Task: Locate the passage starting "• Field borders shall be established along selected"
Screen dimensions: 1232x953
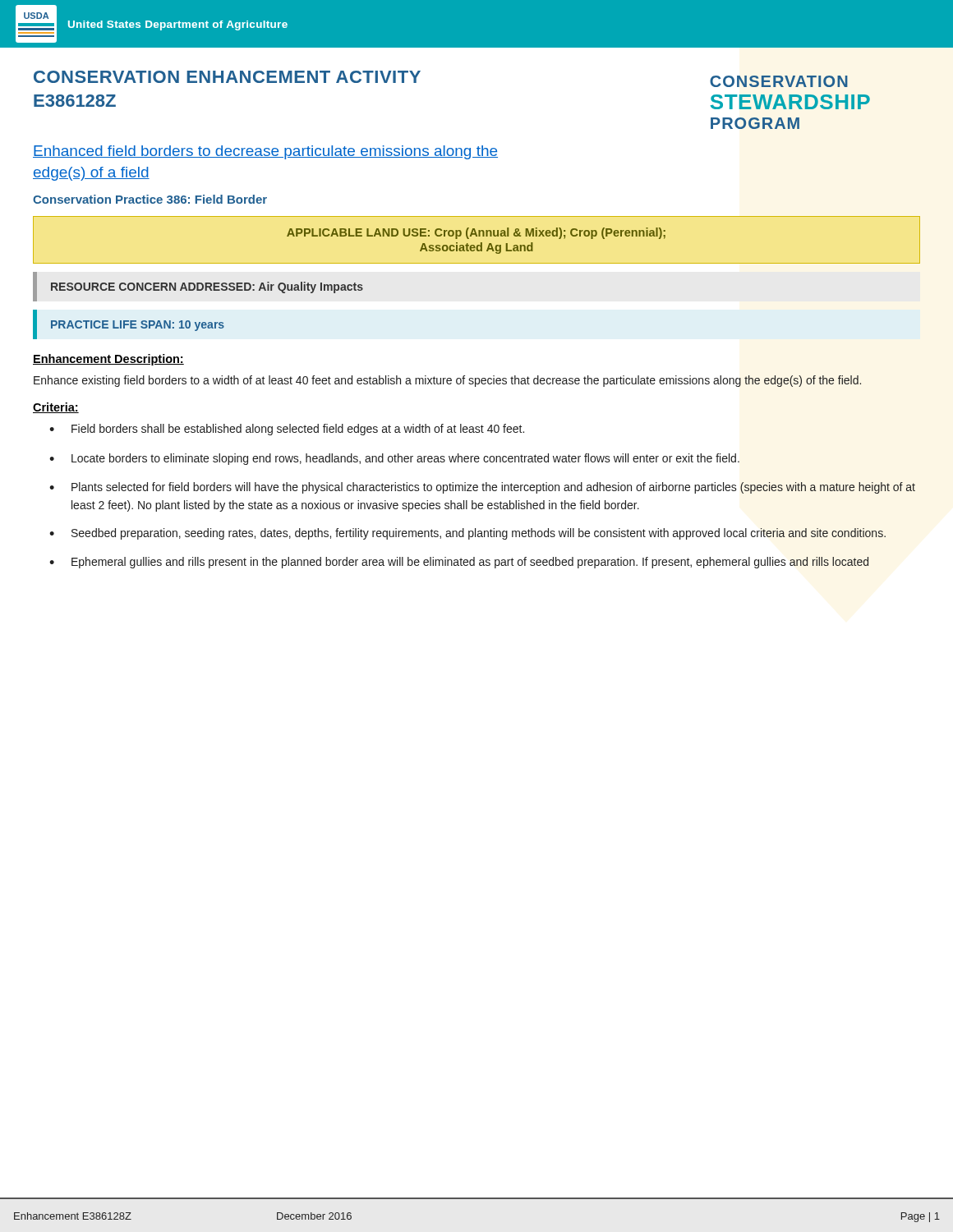Action: coord(485,430)
